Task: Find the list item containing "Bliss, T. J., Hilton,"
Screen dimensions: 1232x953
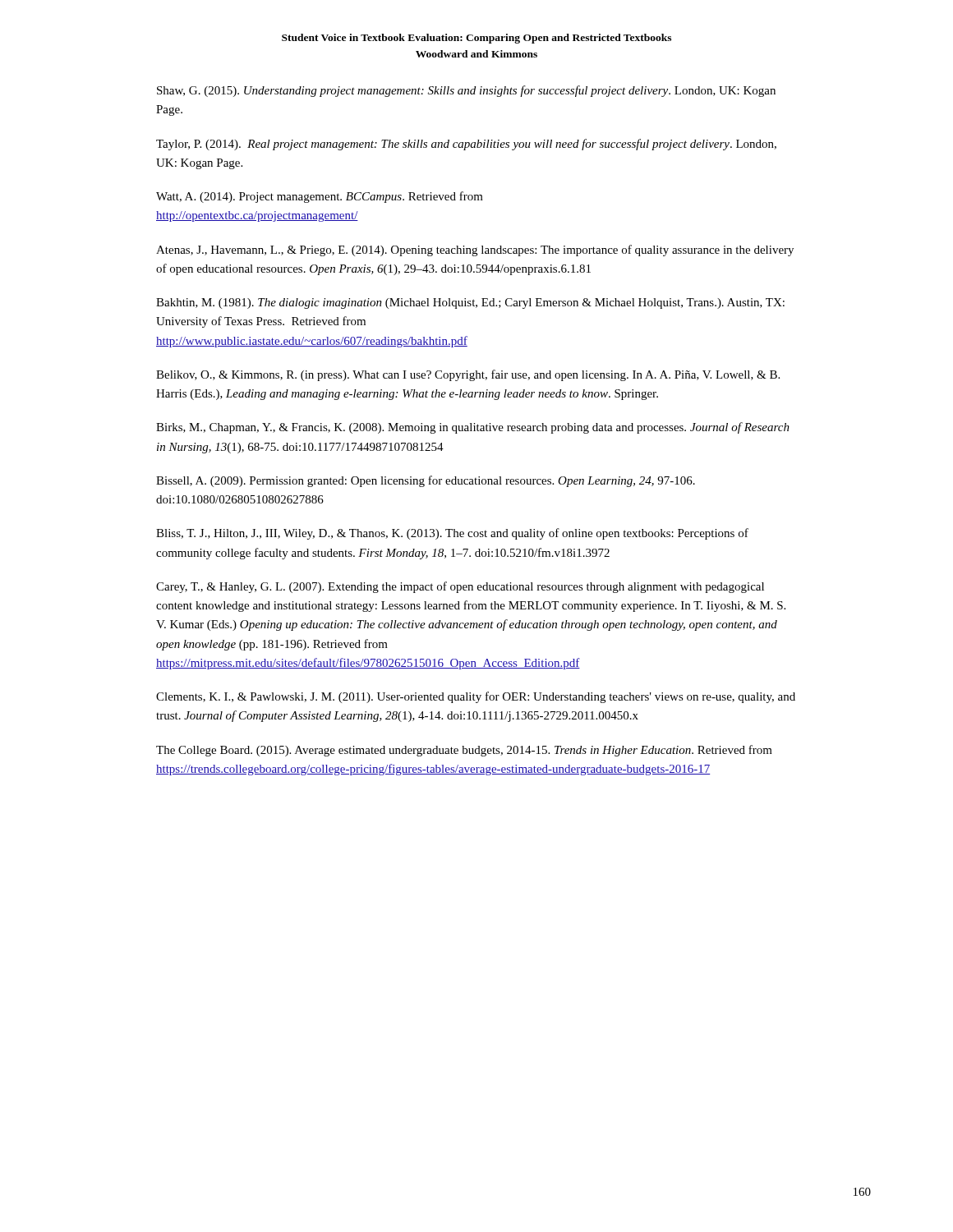Action: coord(476,543)
